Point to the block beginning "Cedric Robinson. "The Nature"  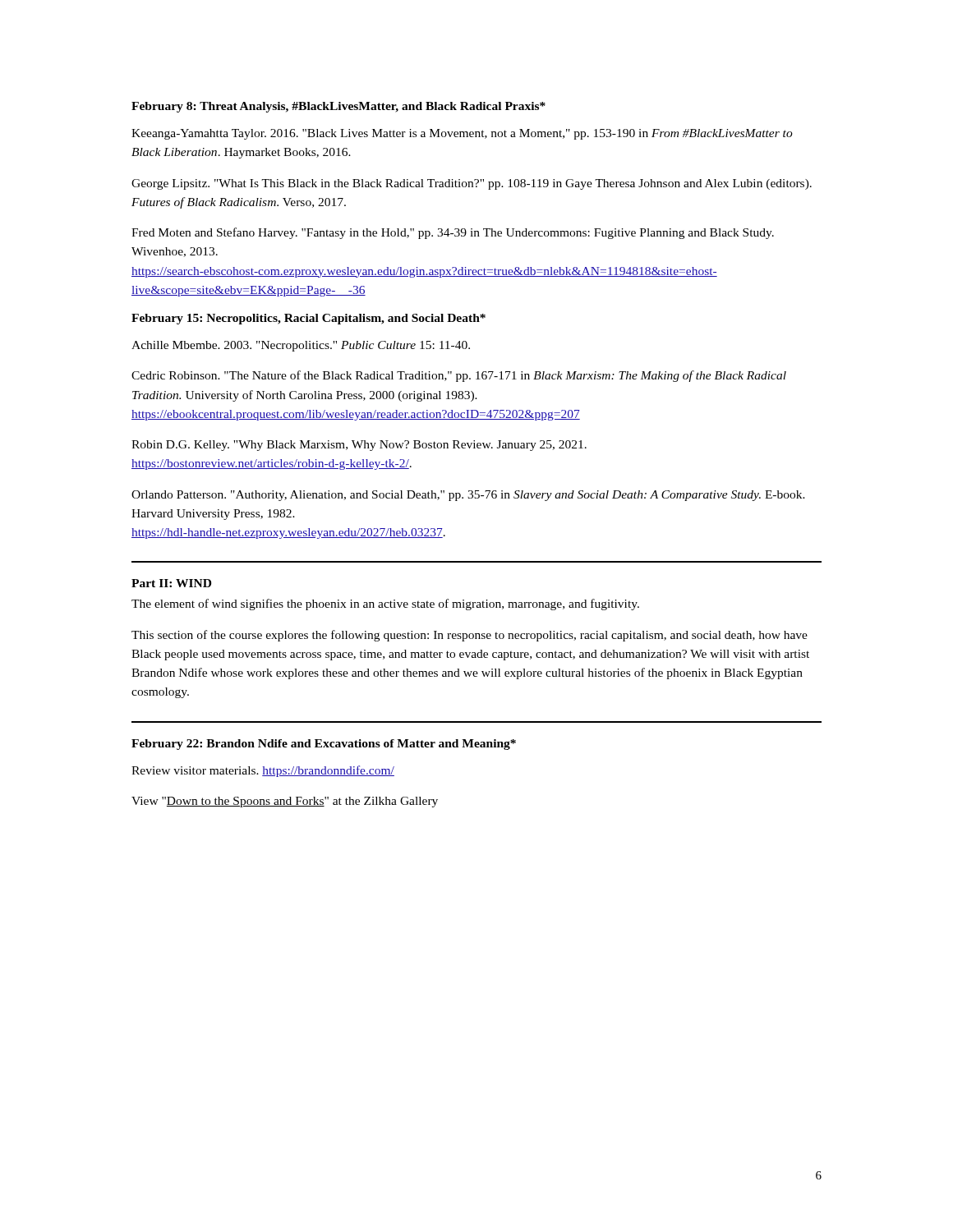tap(459, 394)
